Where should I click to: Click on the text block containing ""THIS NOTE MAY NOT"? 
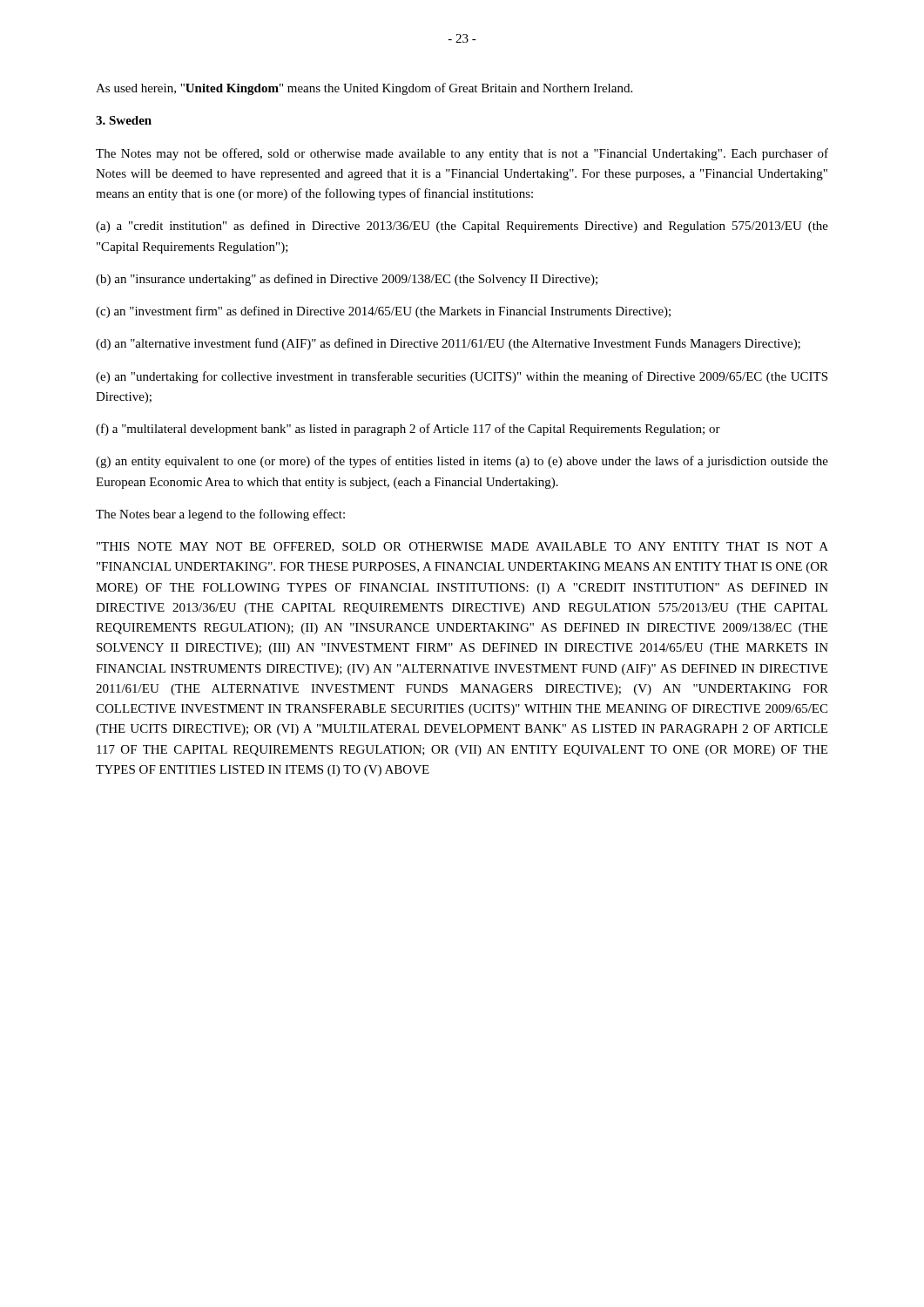tap(462, 658)
